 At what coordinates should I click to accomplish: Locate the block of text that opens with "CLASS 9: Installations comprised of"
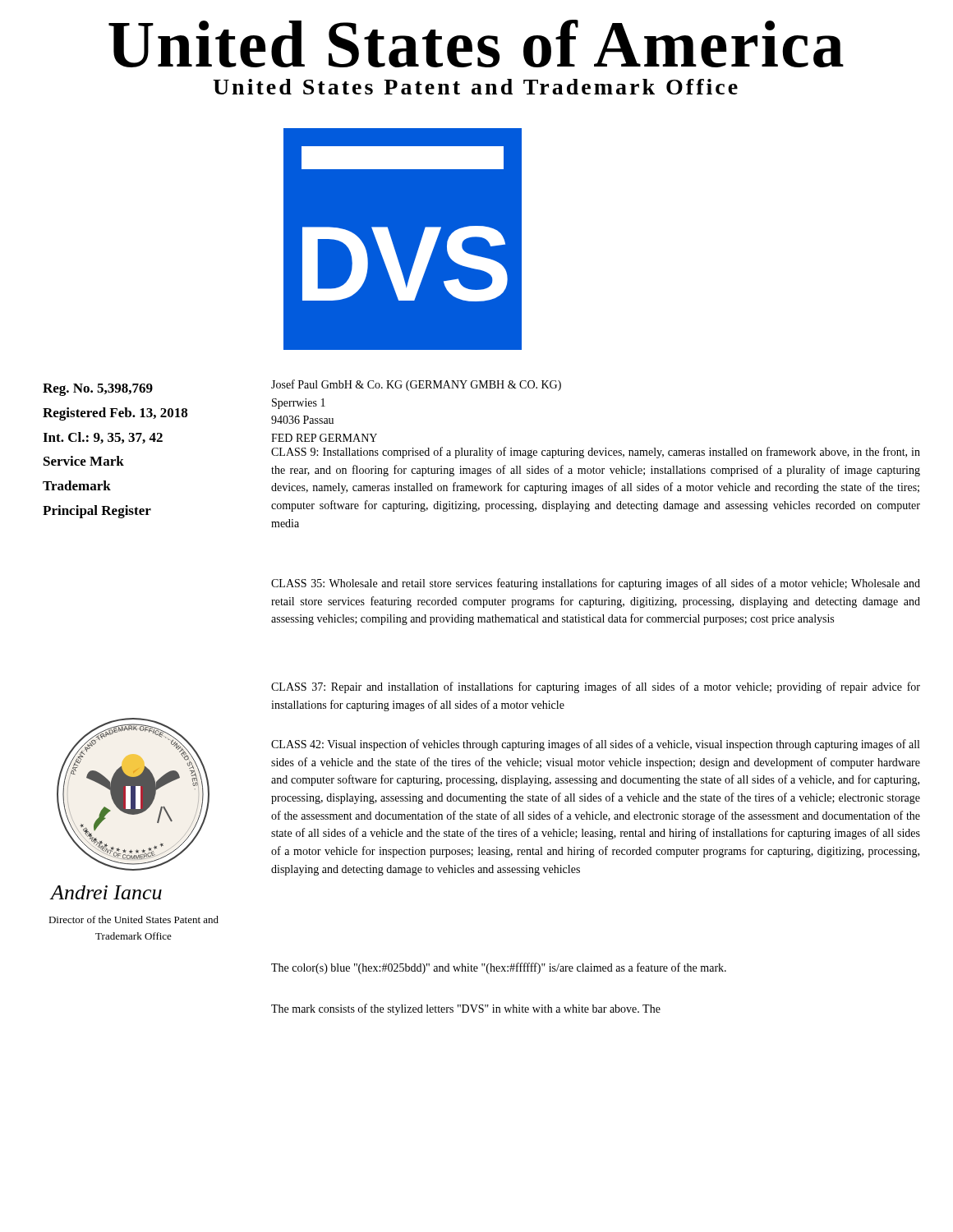pos(596,488)
